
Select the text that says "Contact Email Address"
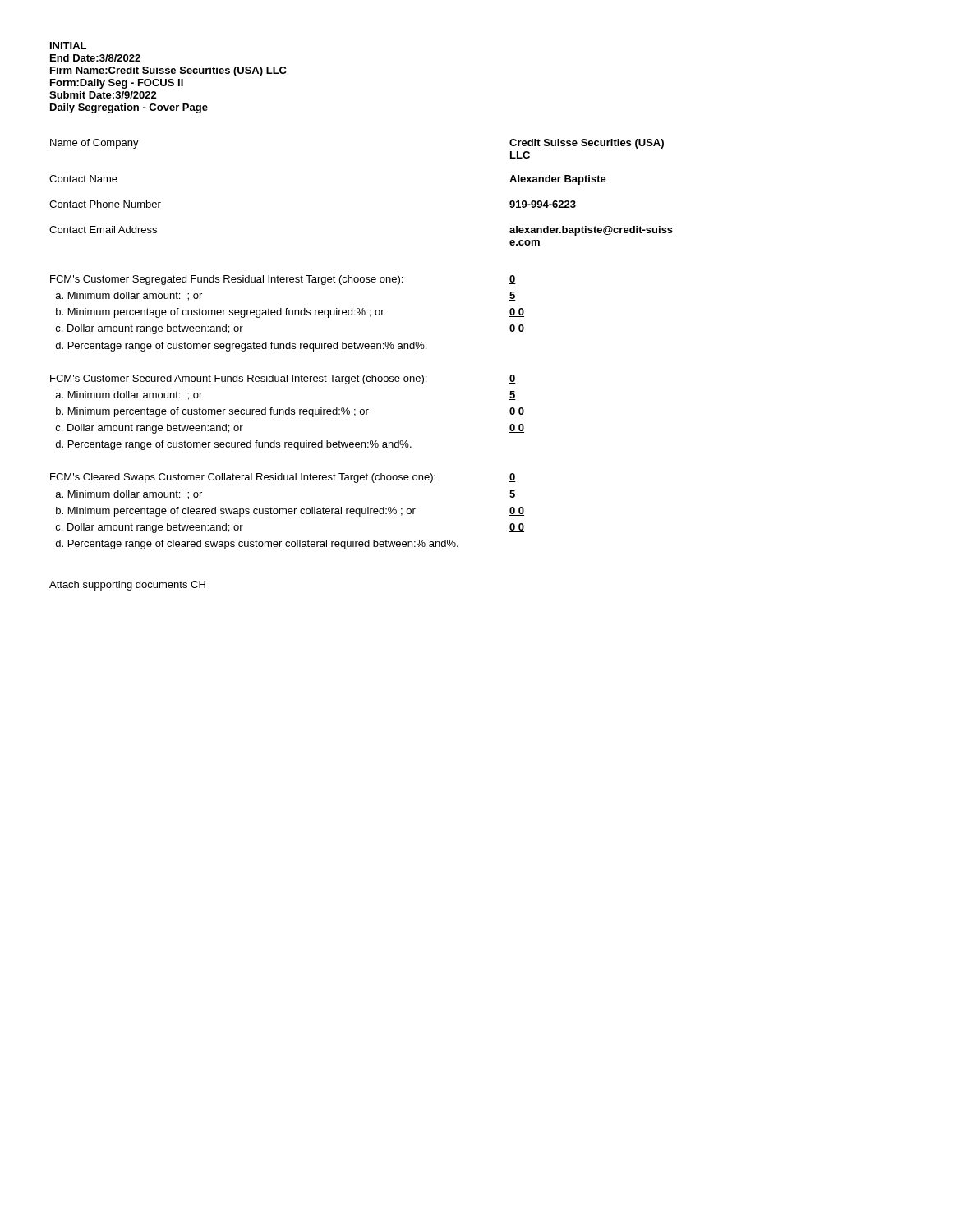tap(103, 230)
